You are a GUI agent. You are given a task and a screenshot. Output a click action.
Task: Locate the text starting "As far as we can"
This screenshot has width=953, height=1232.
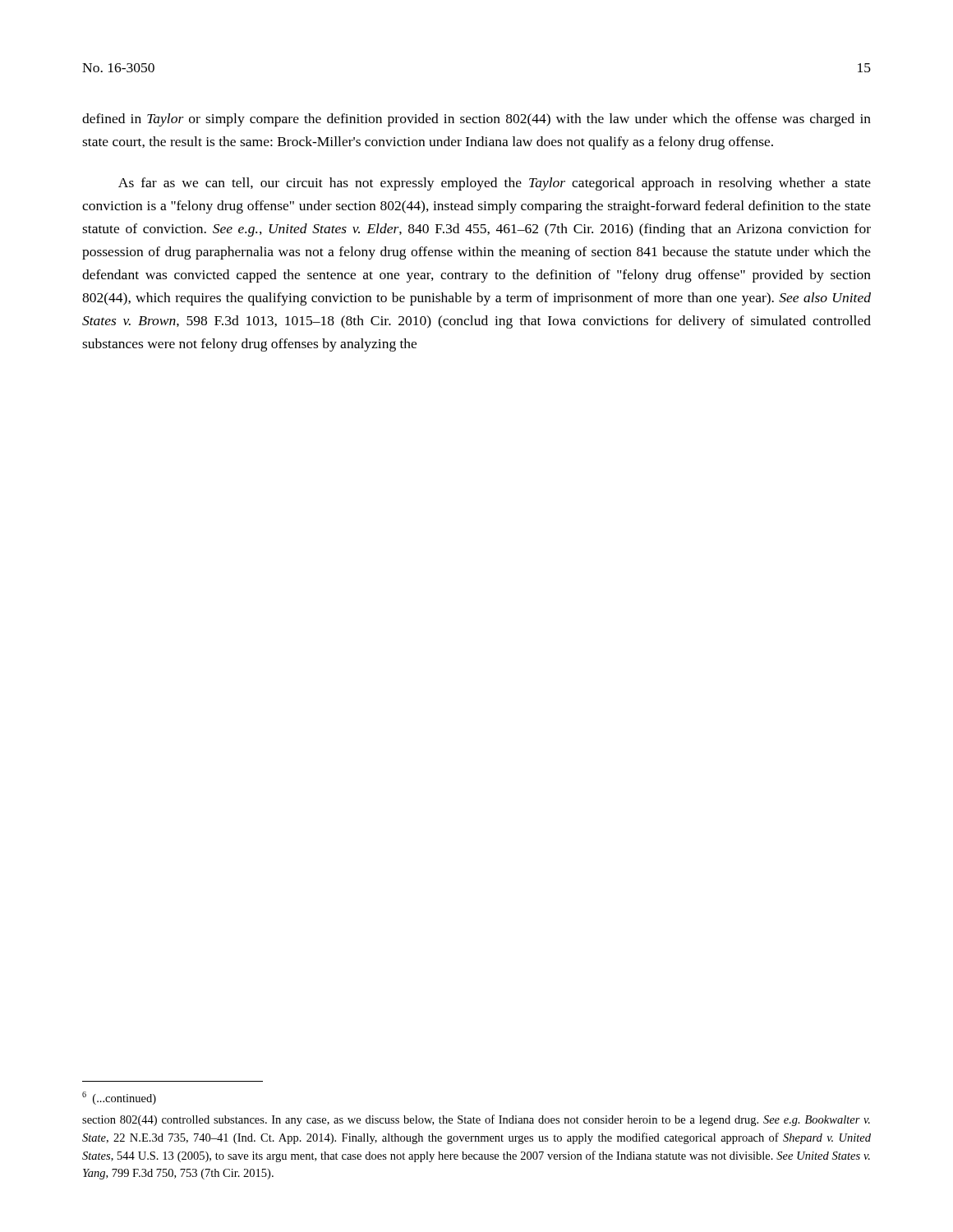click(x=476, y=263)
